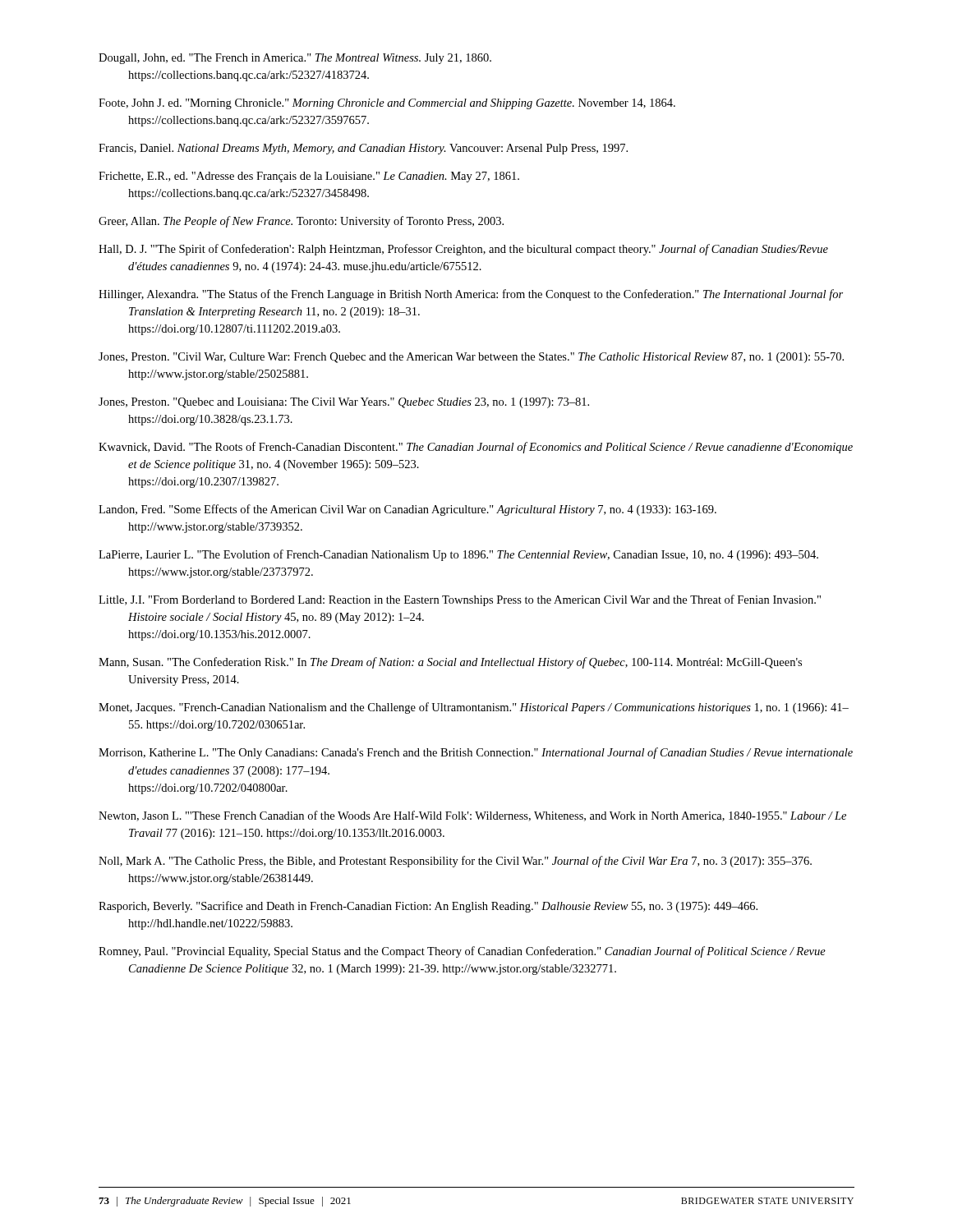Select the list item that reads "Hillinger, Alexandra. "The Status of the French Language"
The image size is (953, 1232).
tap(471, 295)
